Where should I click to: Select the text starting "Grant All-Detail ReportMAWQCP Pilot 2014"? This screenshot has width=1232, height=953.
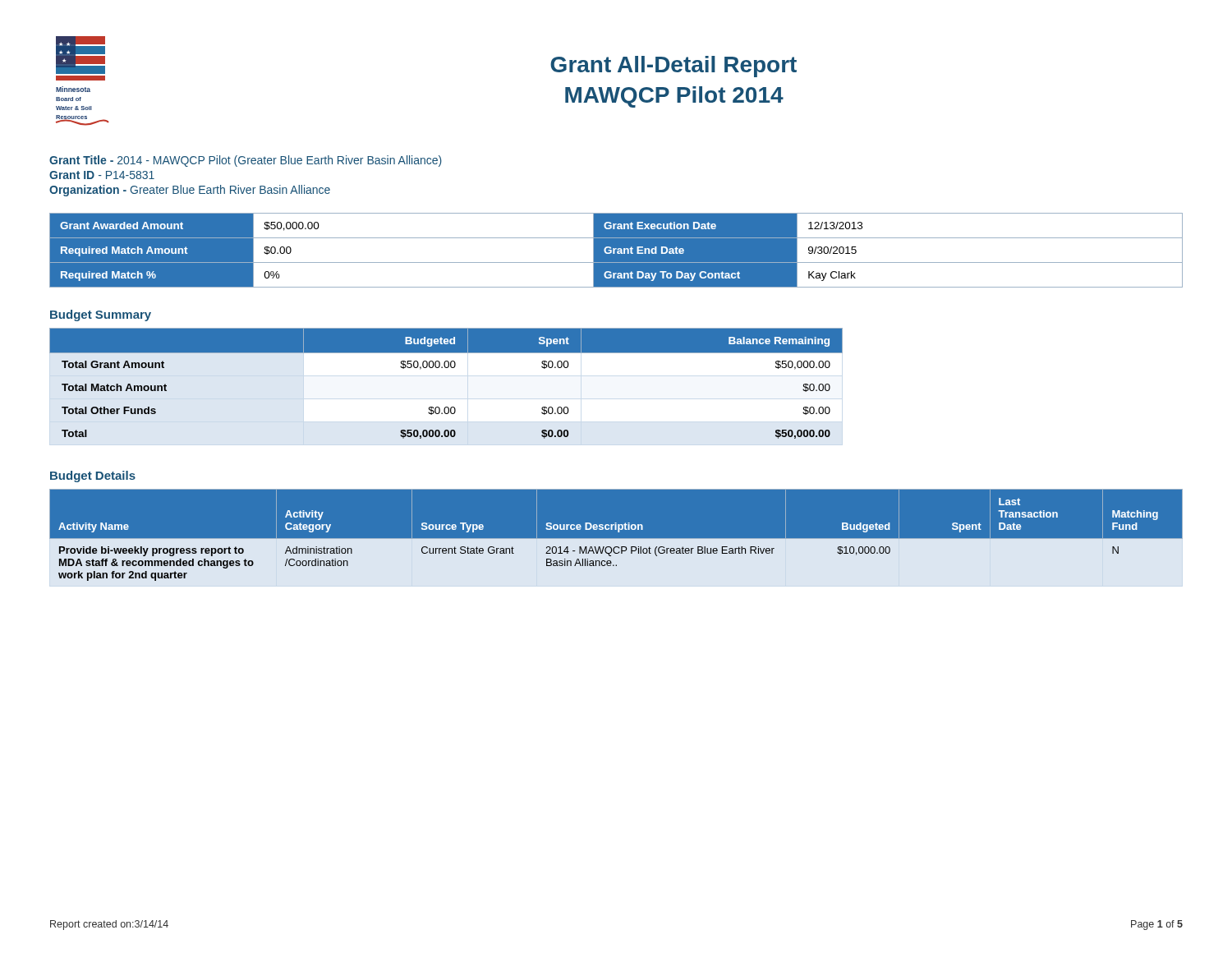(x=673, y=80)
